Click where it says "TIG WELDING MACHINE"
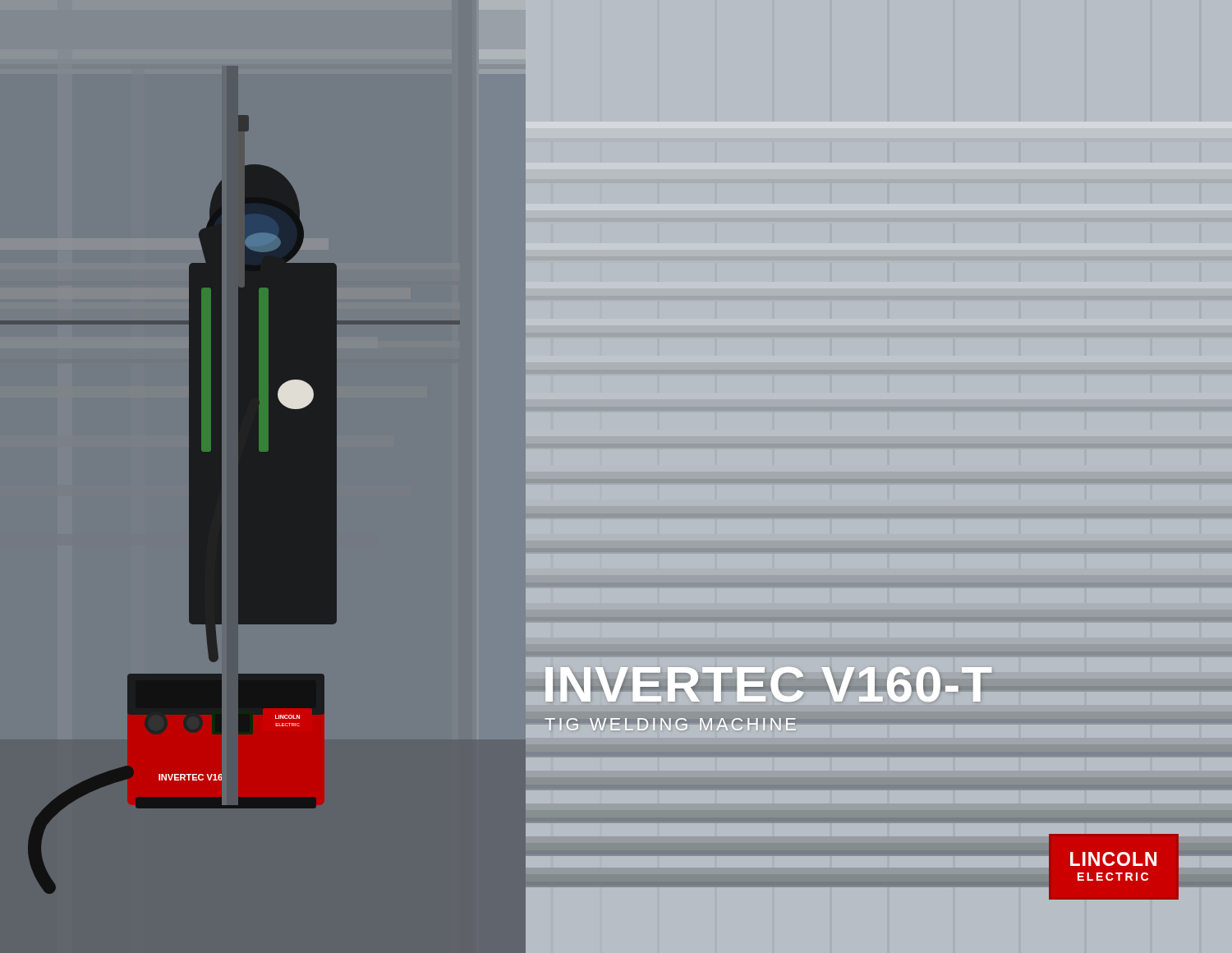Image resolution: width=1232 pixels, height=953 pixels. click(832, 725)
